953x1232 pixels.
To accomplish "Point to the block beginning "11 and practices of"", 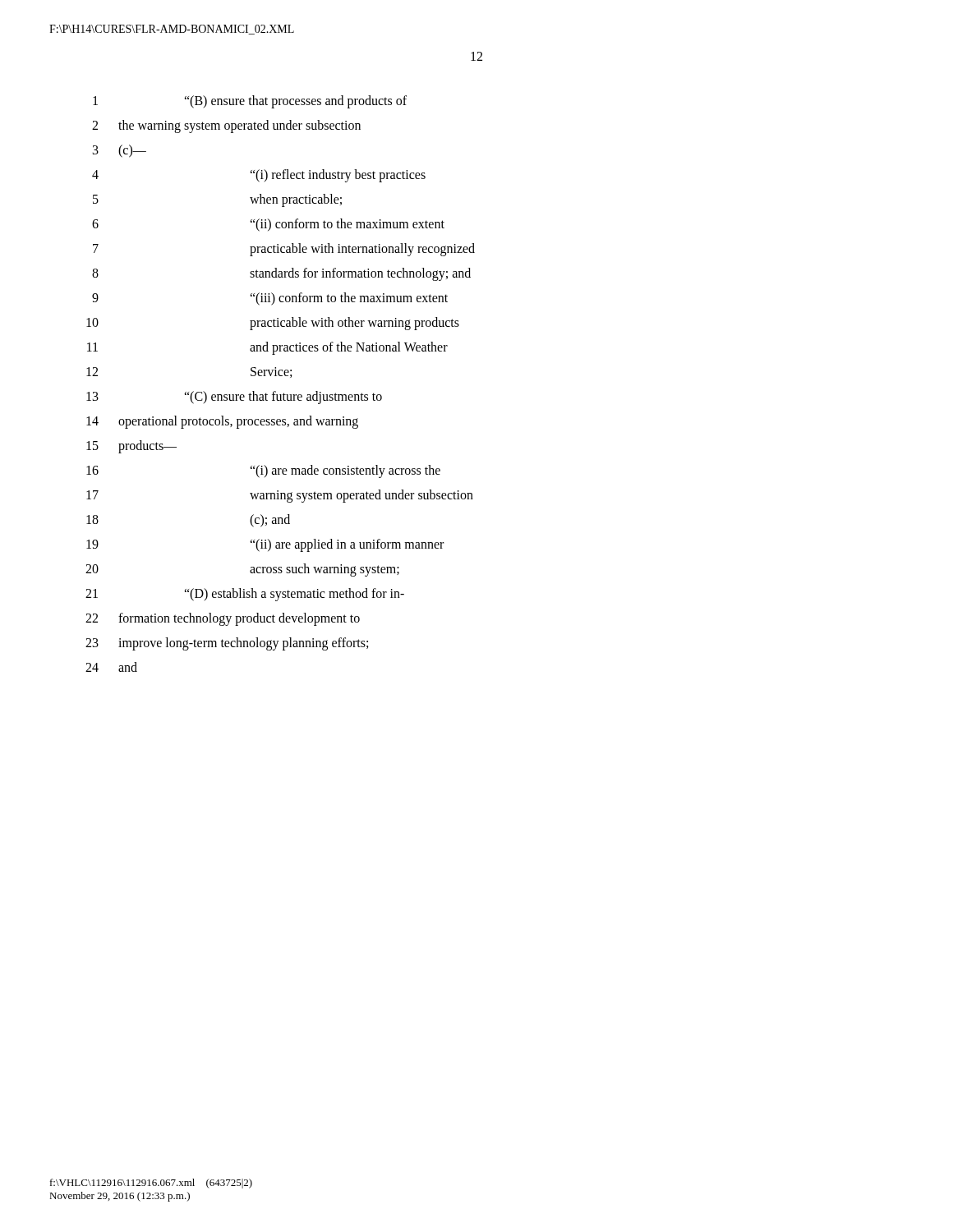I will [x=267, y=348].
